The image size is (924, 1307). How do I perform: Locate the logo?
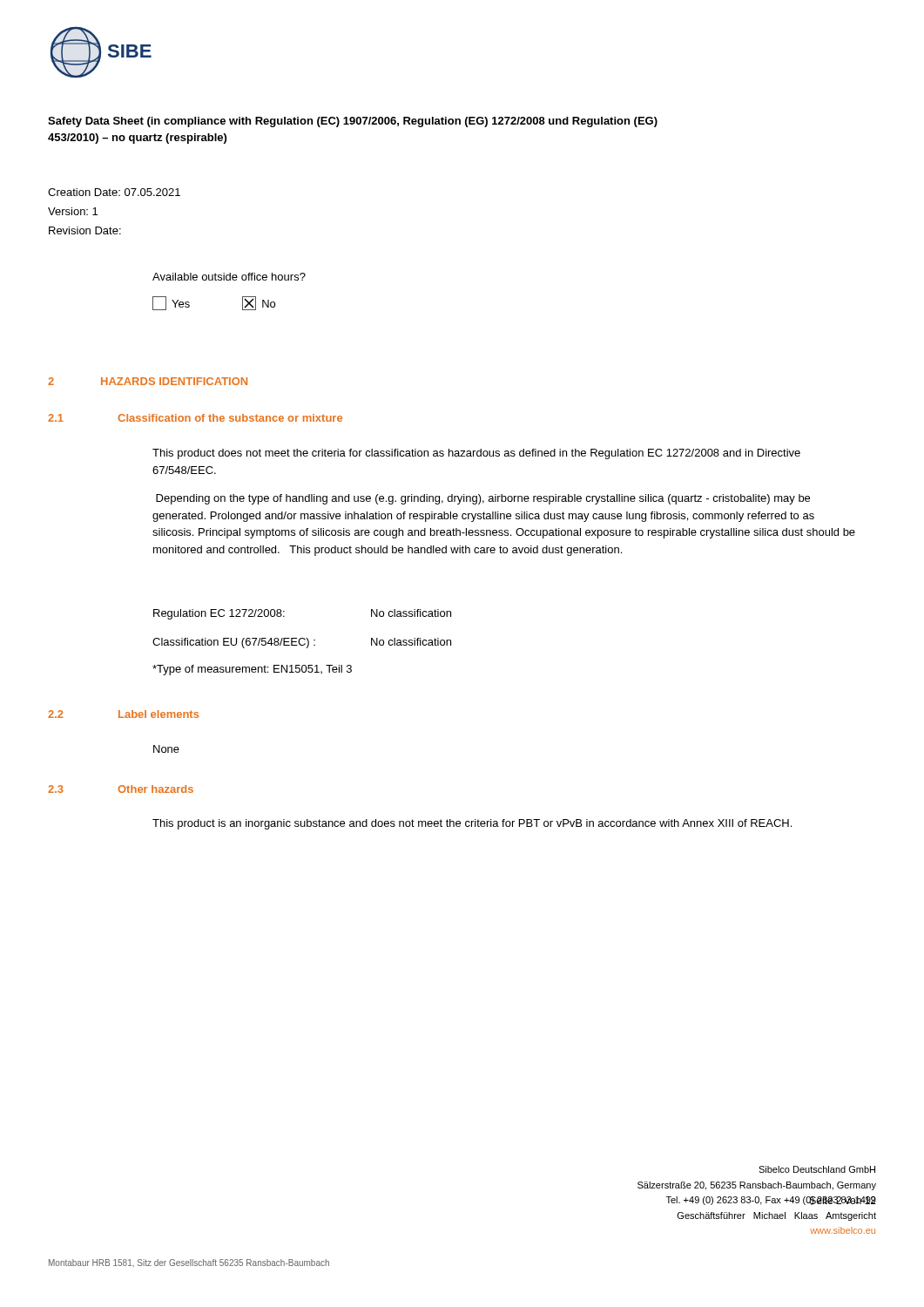(222, 53)
